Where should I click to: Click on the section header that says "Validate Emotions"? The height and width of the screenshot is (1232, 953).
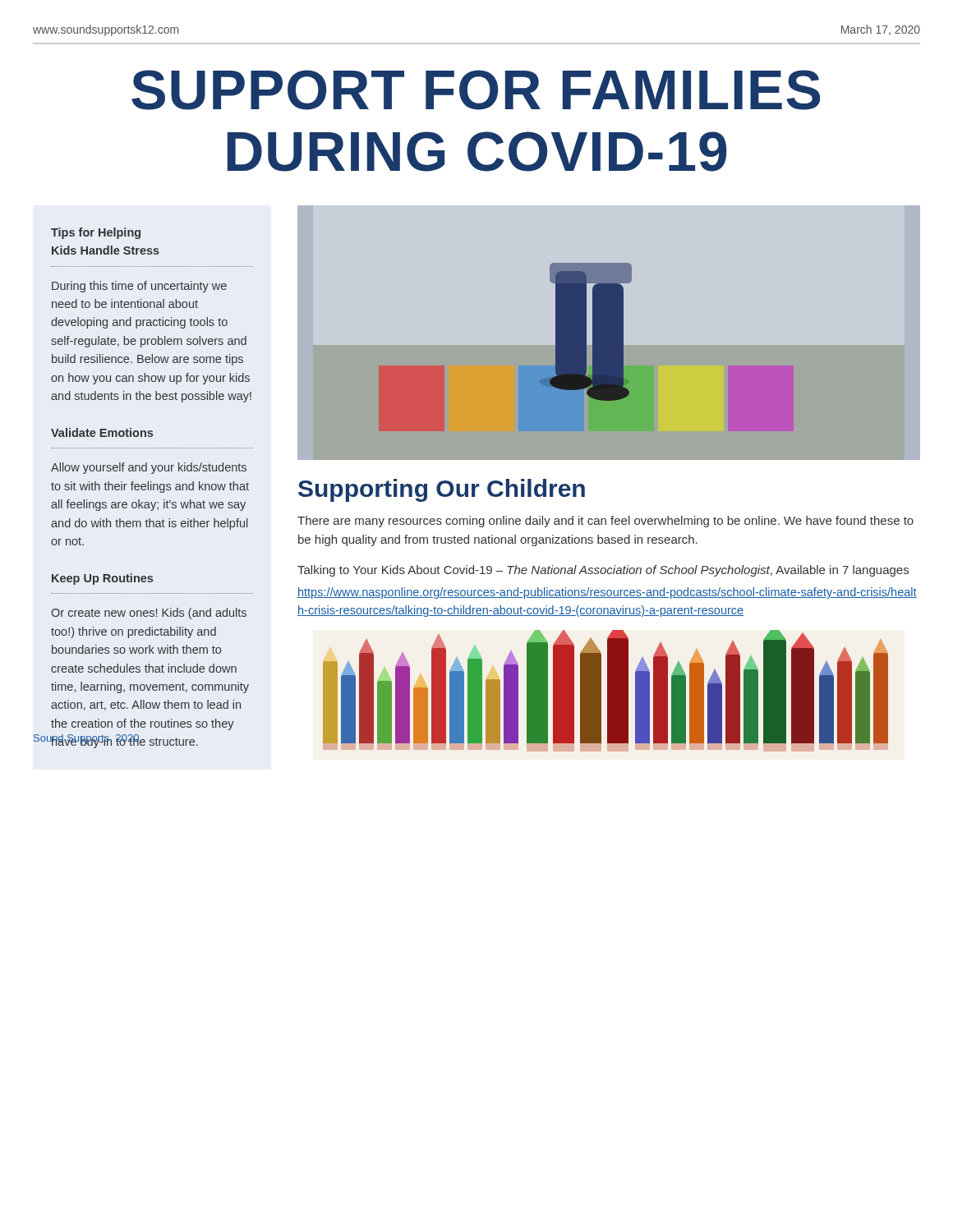[152, 433]
